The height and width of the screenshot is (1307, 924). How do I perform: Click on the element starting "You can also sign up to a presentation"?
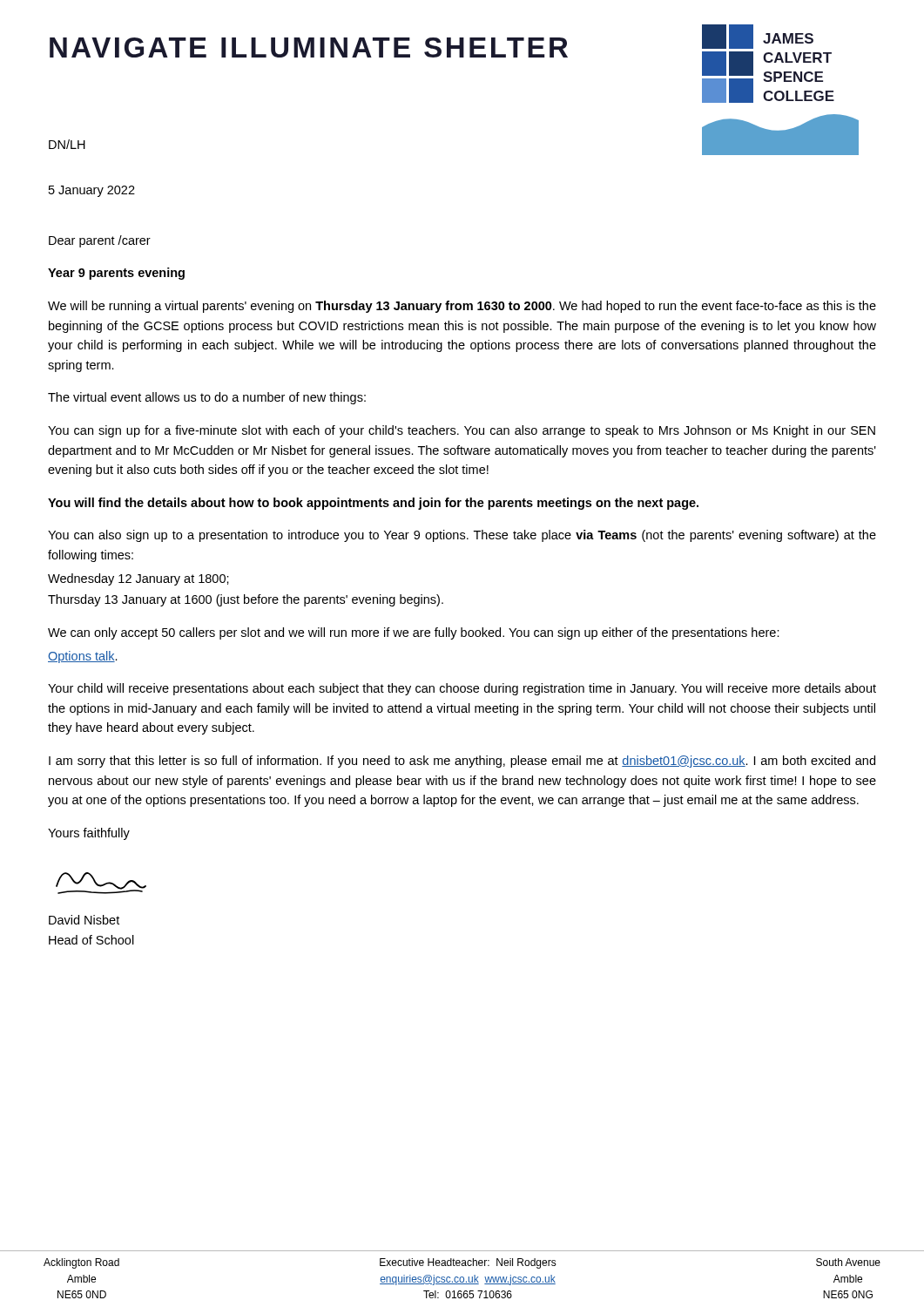click(x=462, y=536)
